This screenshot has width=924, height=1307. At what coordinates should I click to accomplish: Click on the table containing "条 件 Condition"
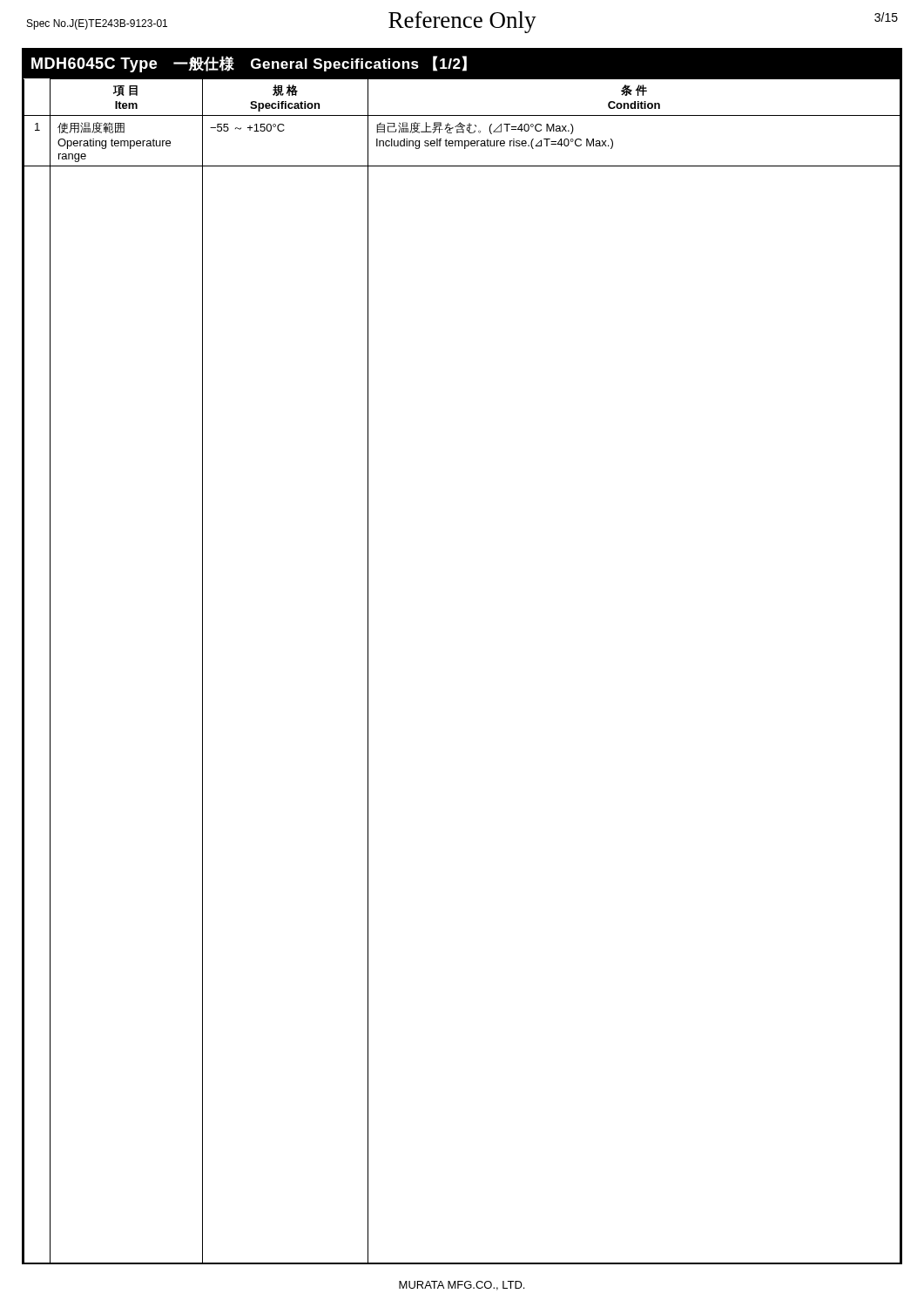(x=462, y=656)
